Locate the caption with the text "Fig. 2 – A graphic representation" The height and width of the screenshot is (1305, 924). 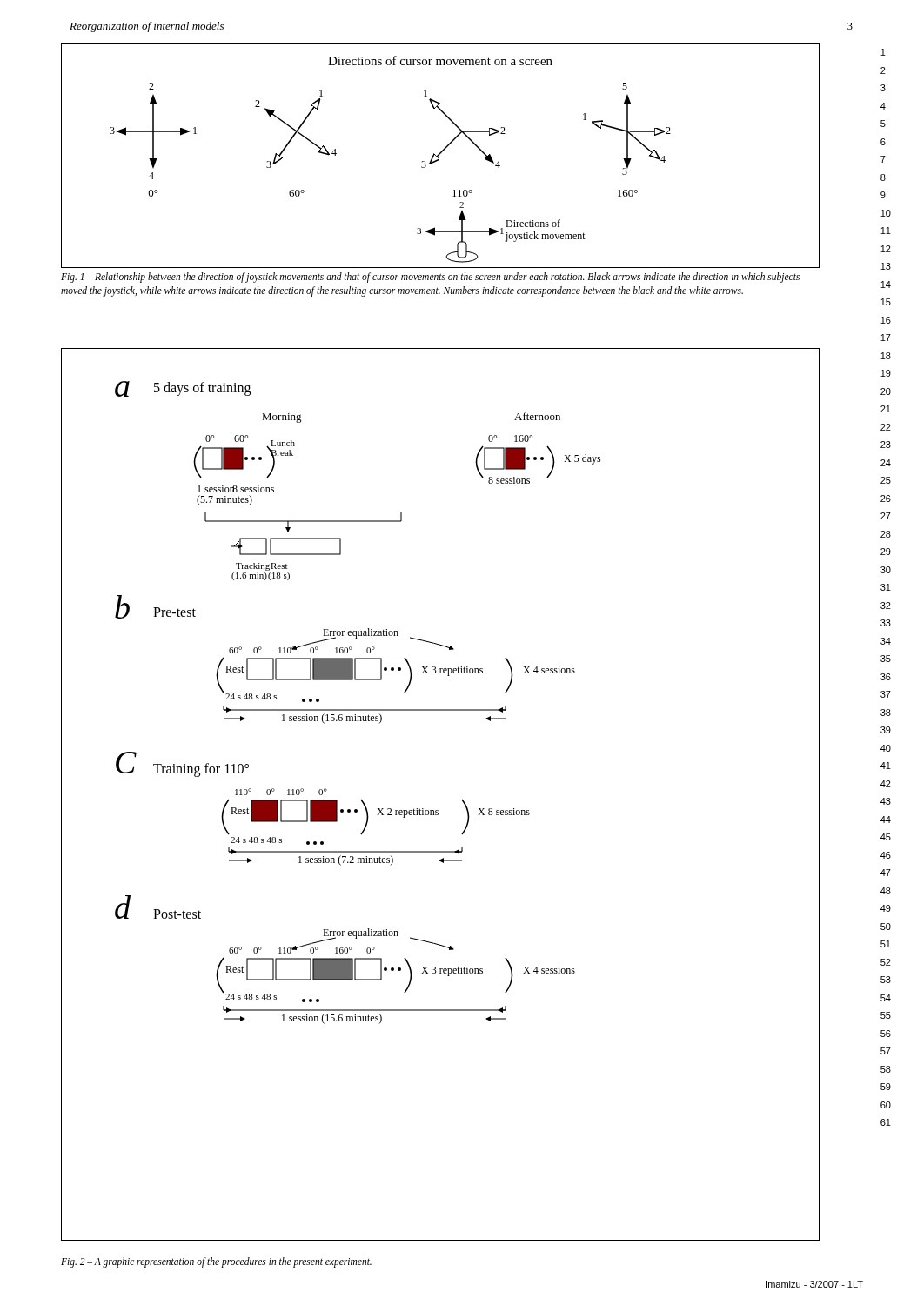coord(216,1262)
